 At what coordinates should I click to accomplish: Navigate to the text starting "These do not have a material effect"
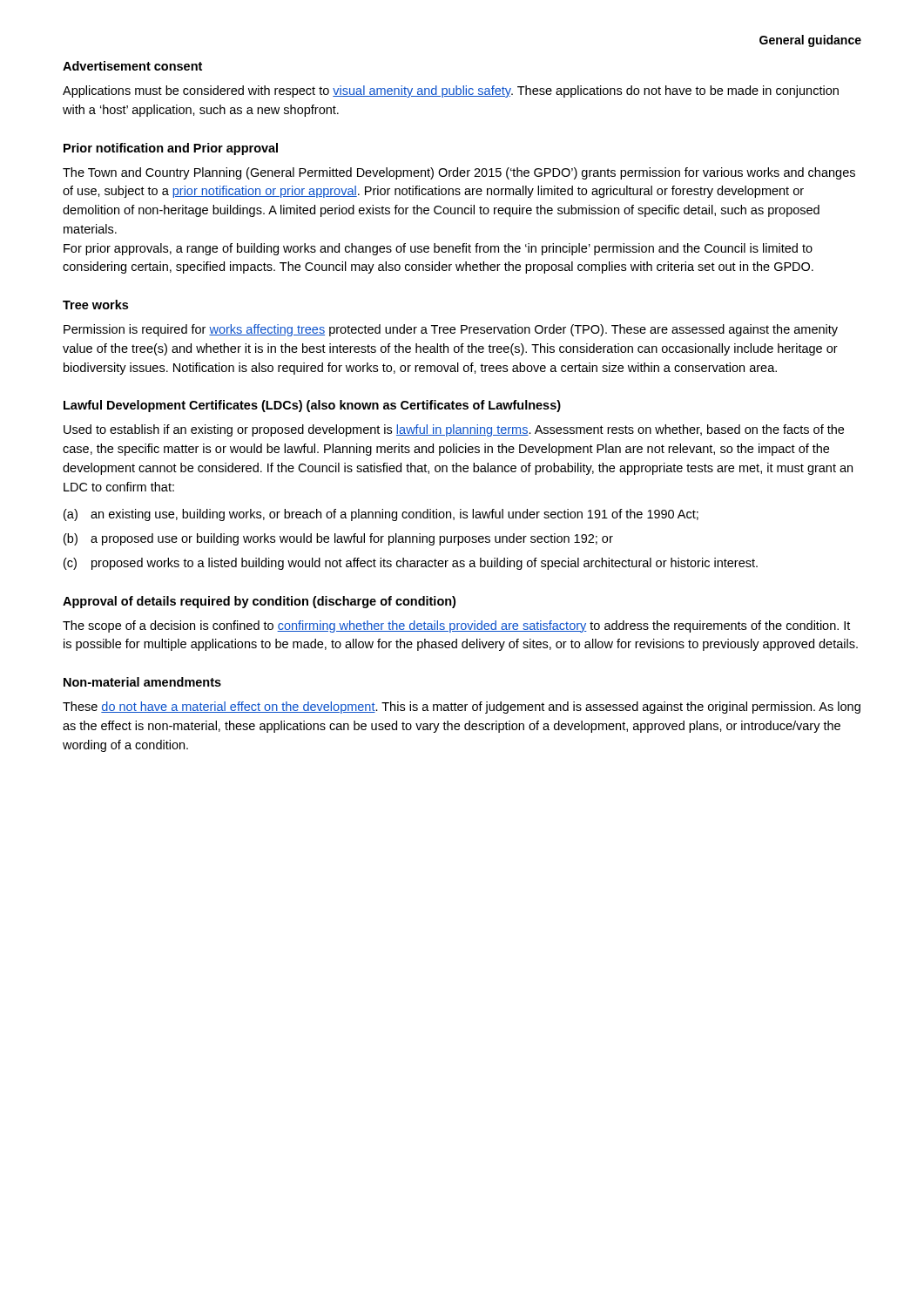coord(462,726)
